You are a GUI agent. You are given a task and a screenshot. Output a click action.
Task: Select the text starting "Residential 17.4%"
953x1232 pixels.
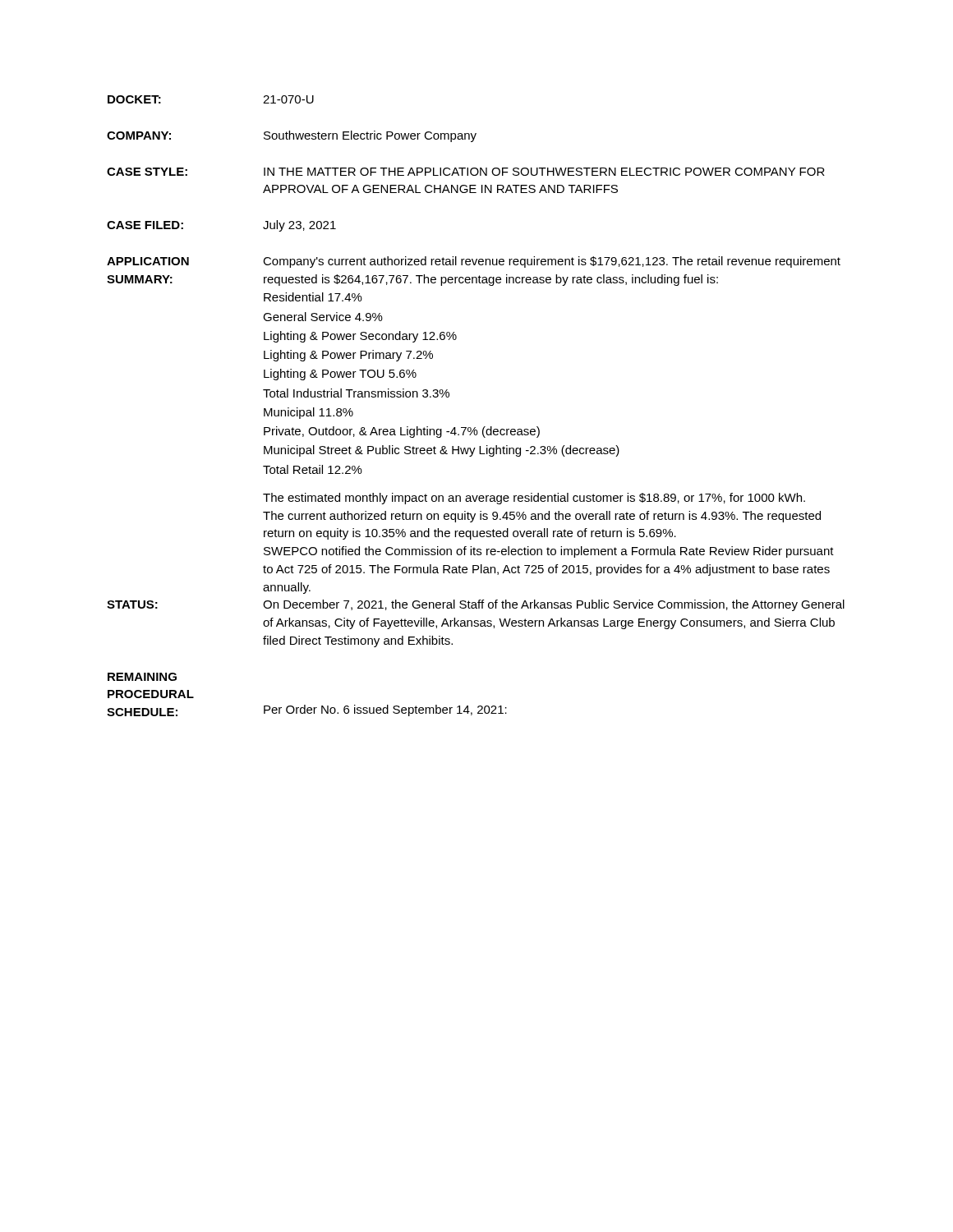click(313, 297)
